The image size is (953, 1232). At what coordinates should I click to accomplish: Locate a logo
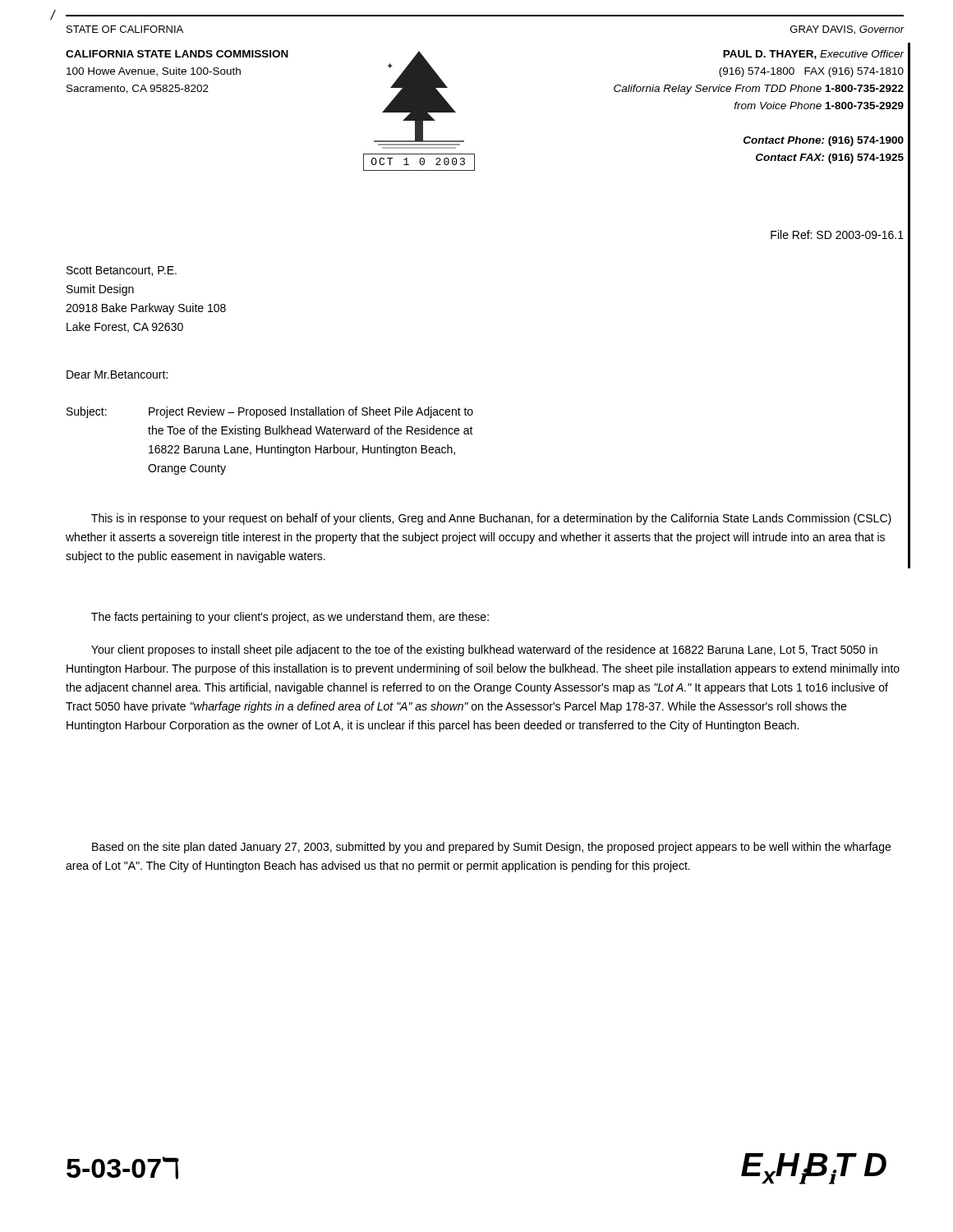[x=419, y=107]
